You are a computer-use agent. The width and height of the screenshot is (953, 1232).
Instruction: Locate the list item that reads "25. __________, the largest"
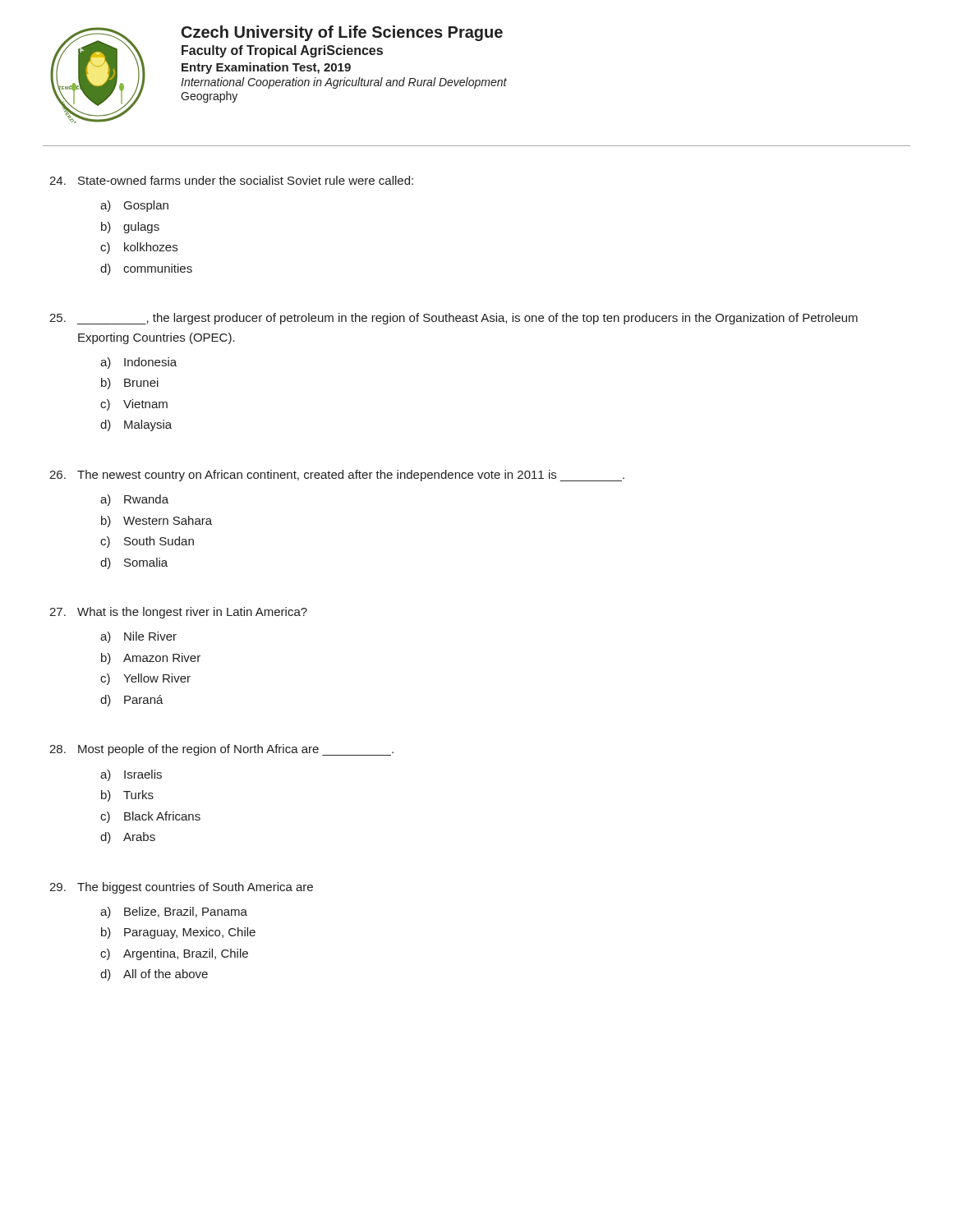[x=453, y=319]
